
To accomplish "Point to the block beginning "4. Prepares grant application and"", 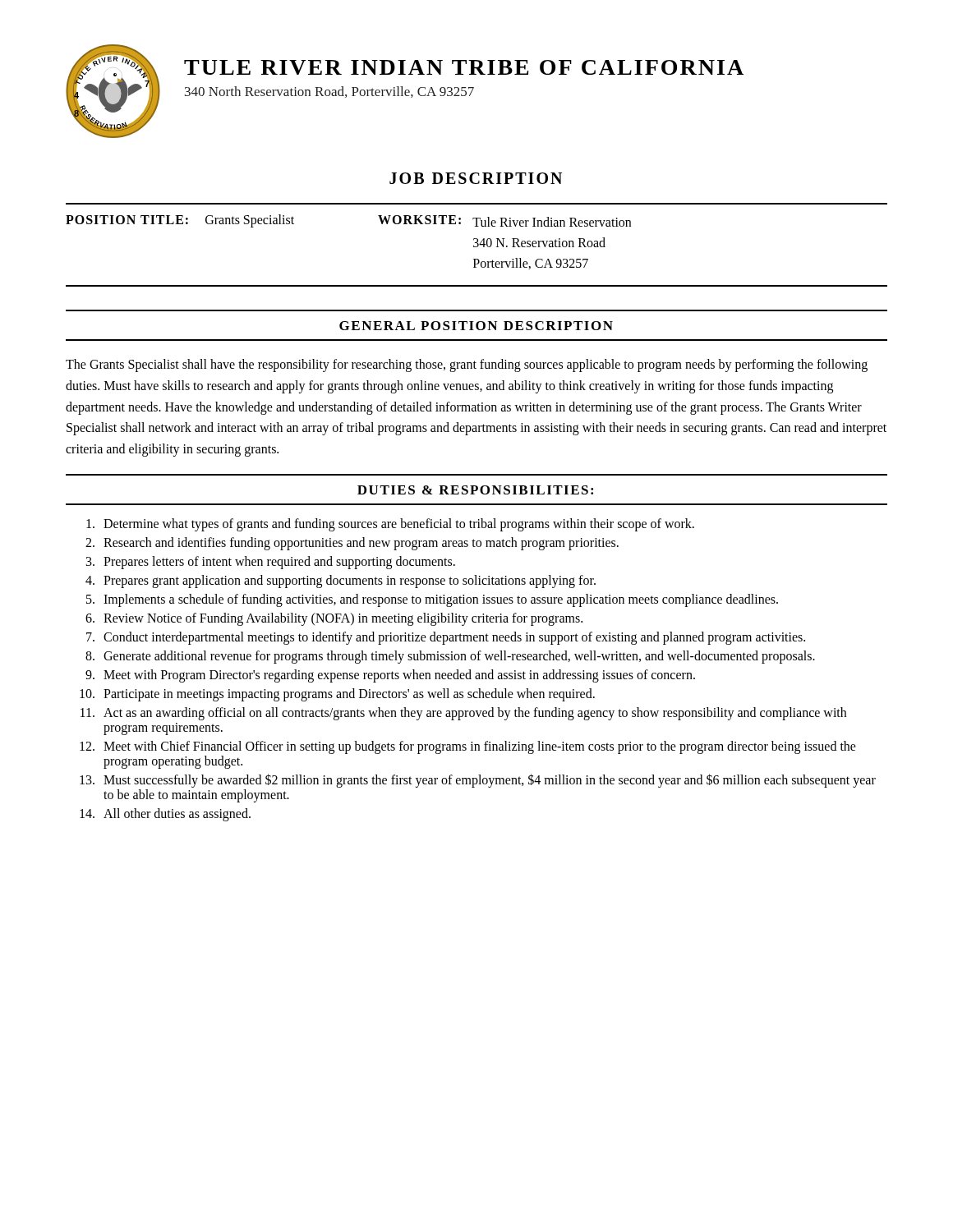I will tap(476, 581).
